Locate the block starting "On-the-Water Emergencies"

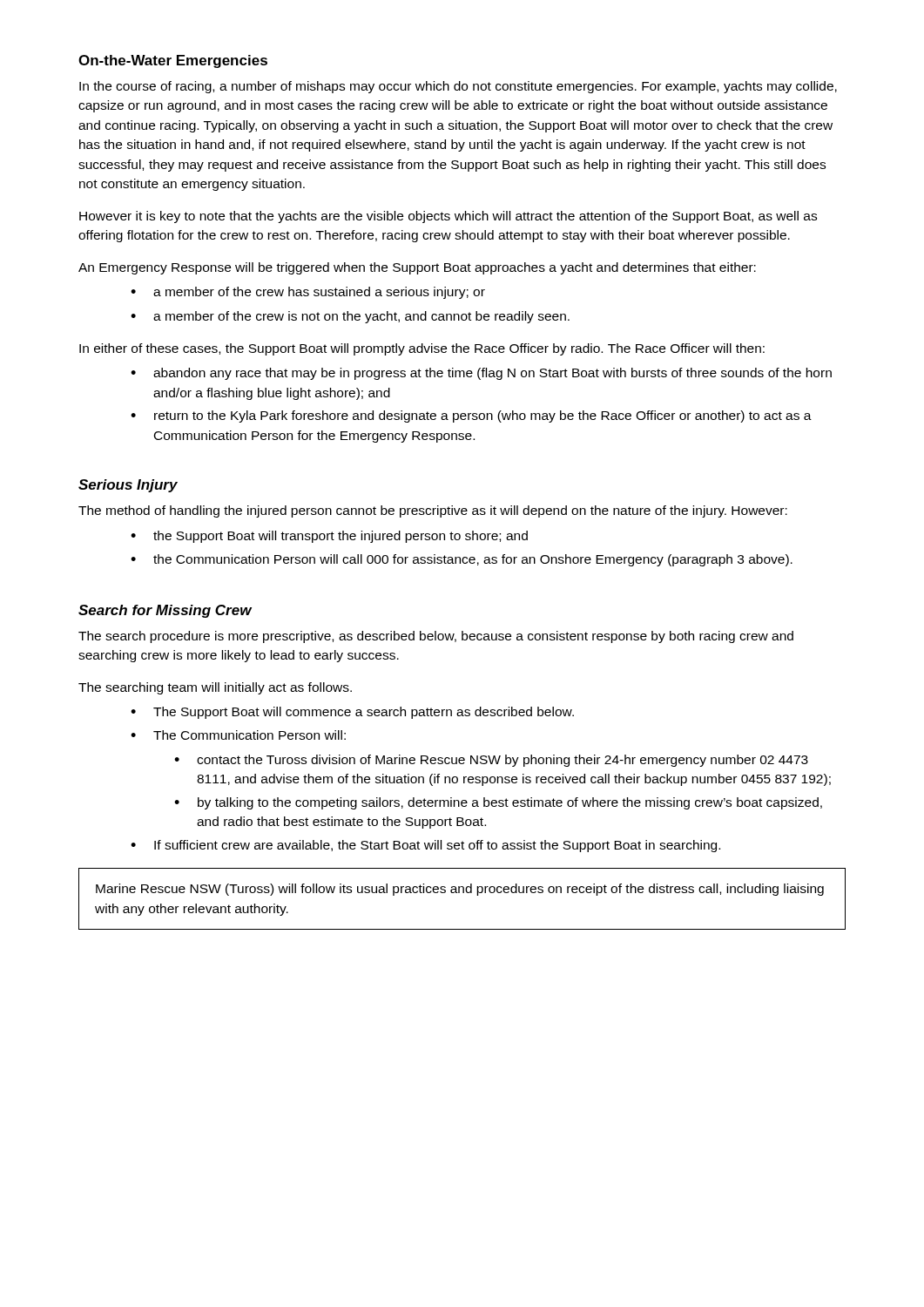pyautogui.click(x=173, y=61)
